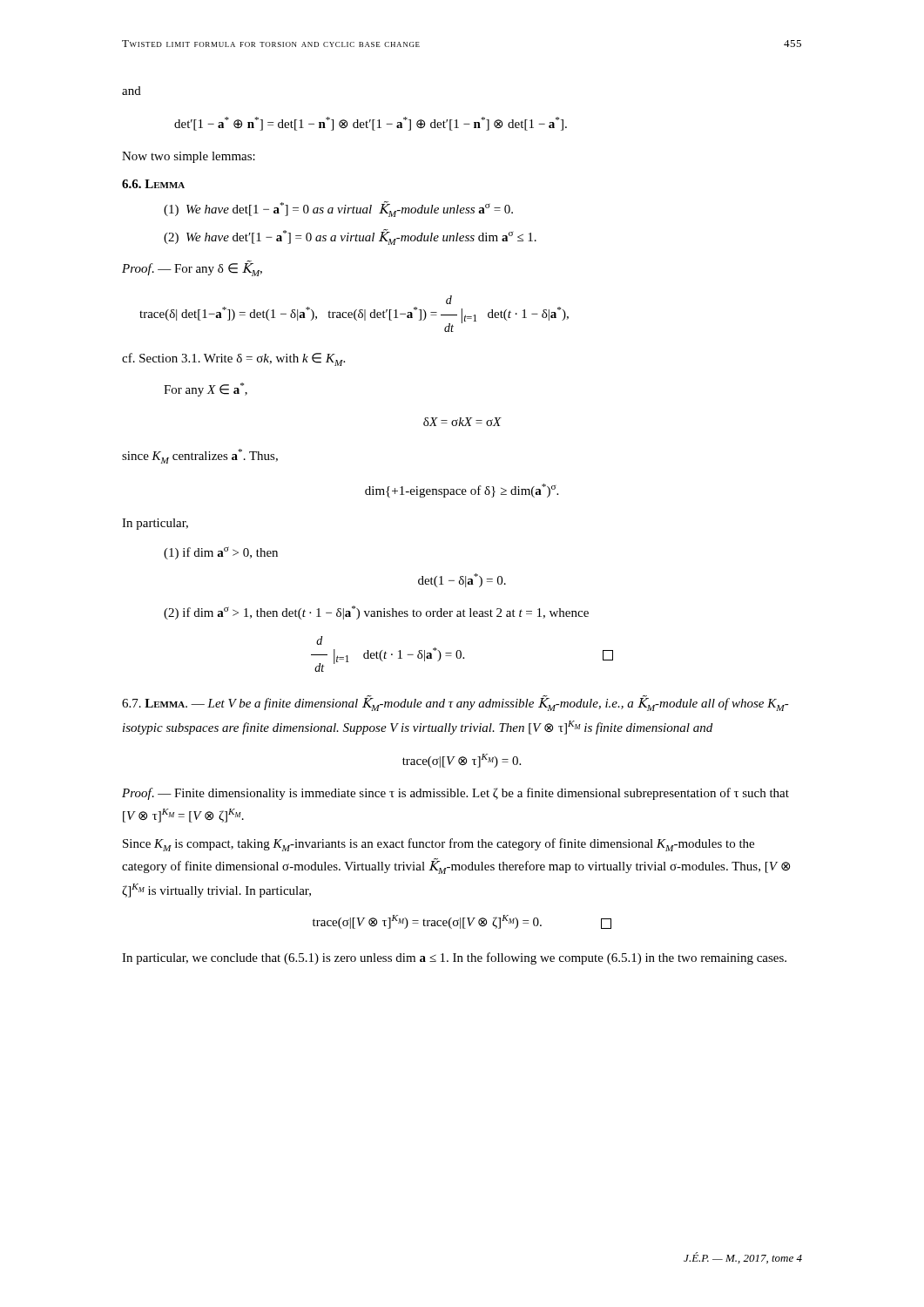924x1307 pixels.
Task: Point to "since KM centralizes a*. Thus,"
Action: pos(200,456)
